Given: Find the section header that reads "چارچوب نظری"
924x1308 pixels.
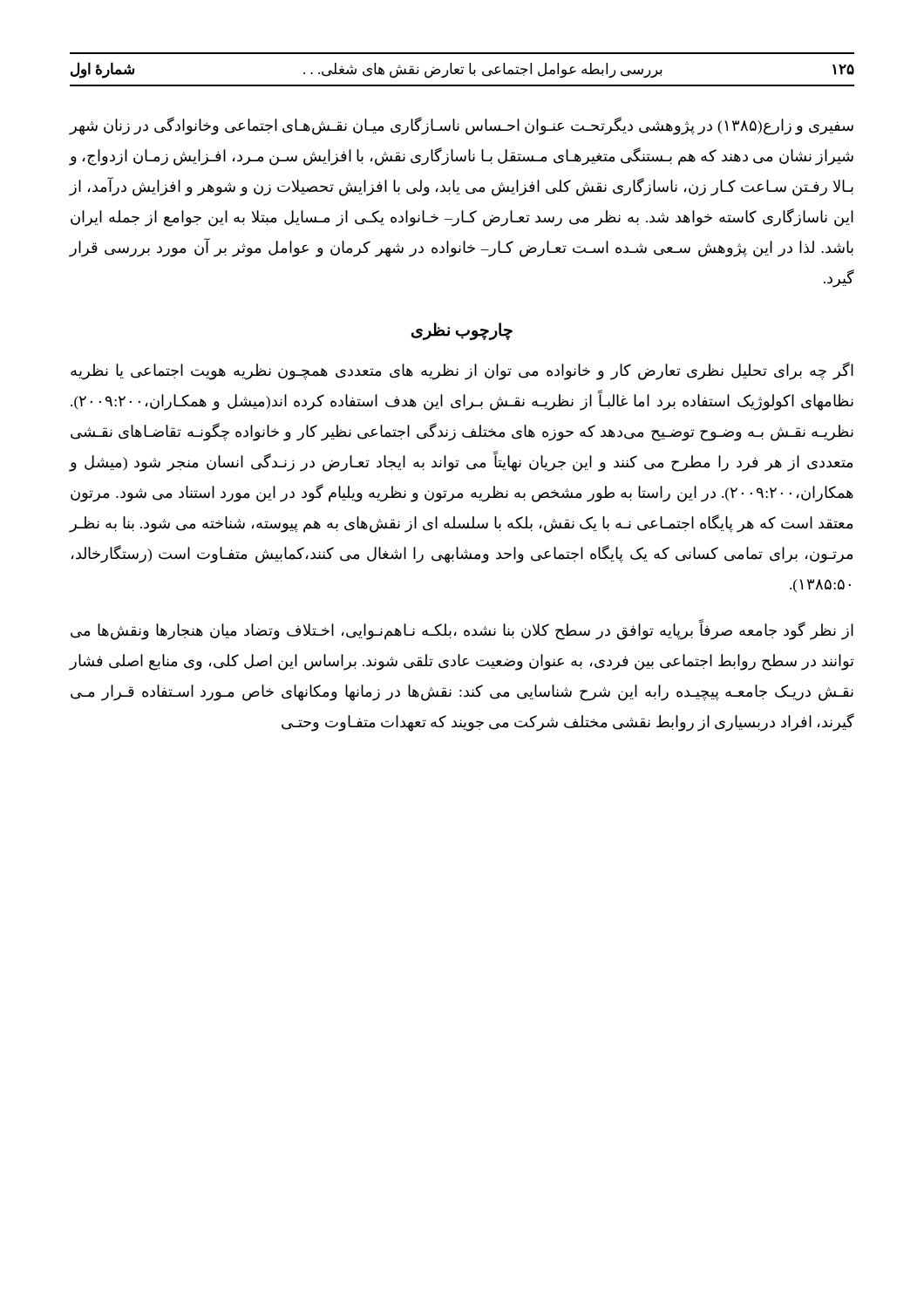Looking at the screenshot, I should 462,330.
